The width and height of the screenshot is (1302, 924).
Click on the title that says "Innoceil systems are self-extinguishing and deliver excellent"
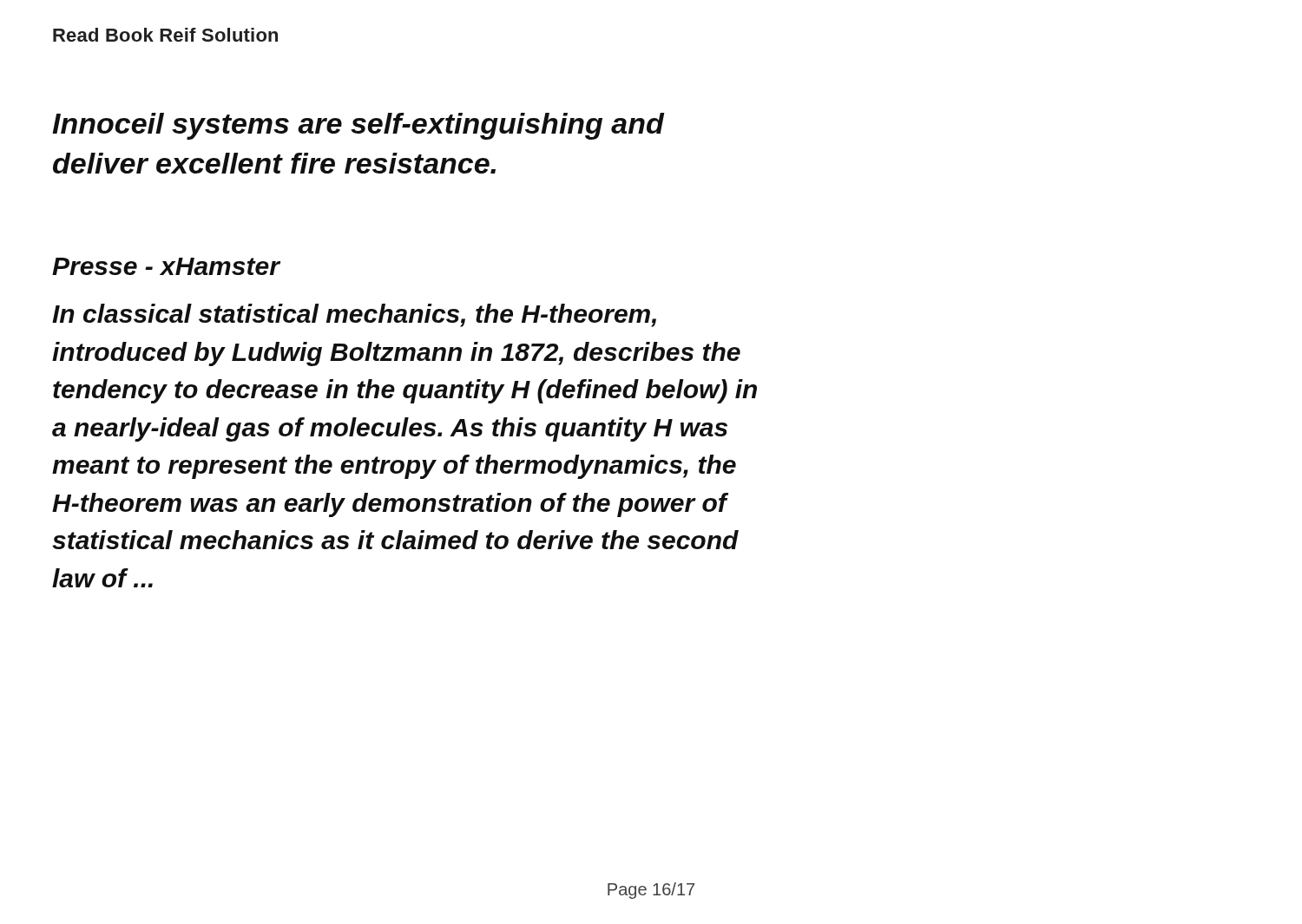coord(358,143)
